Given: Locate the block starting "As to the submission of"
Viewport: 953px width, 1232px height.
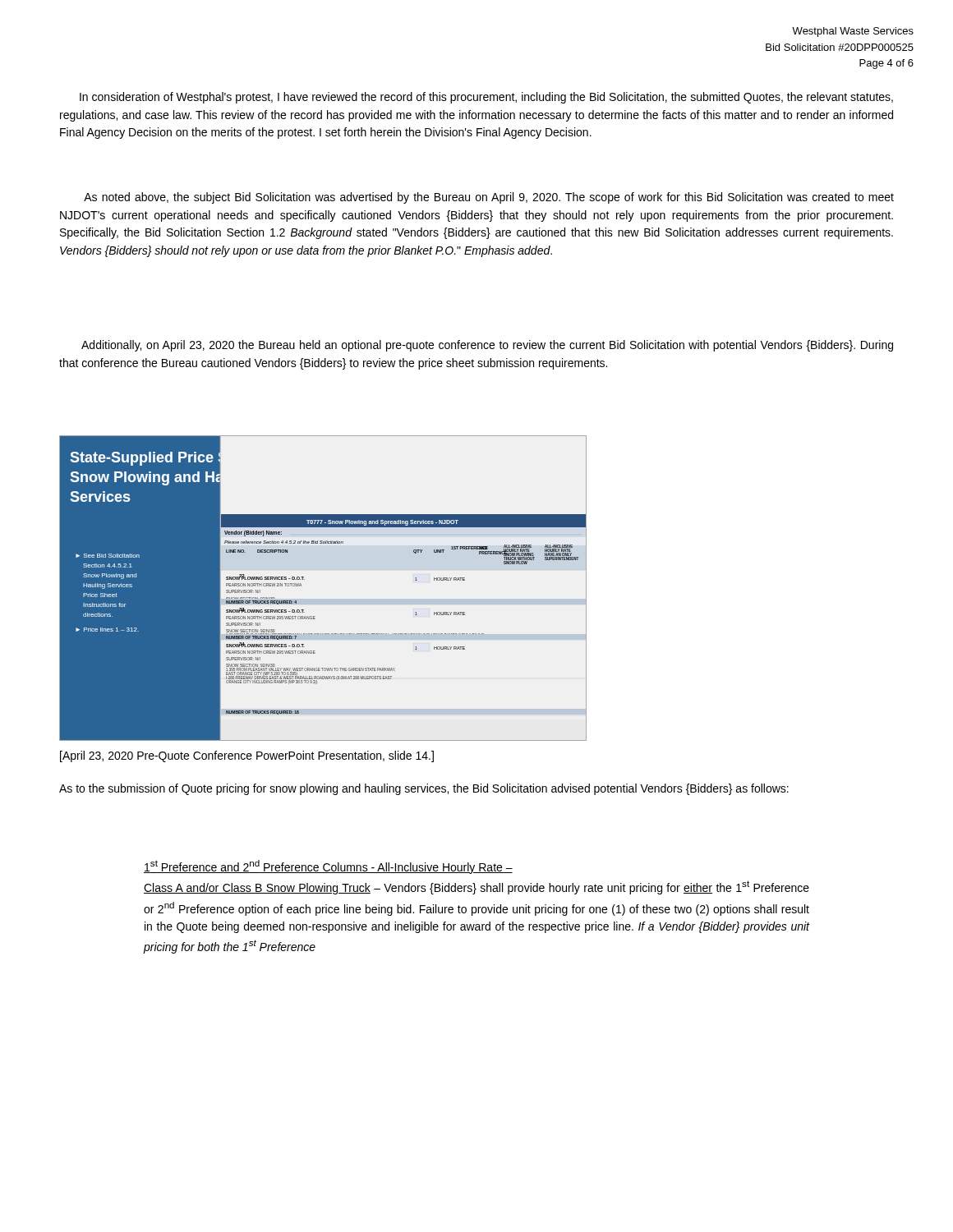Looking at the screenshot, I should click(x=424, y=788).
